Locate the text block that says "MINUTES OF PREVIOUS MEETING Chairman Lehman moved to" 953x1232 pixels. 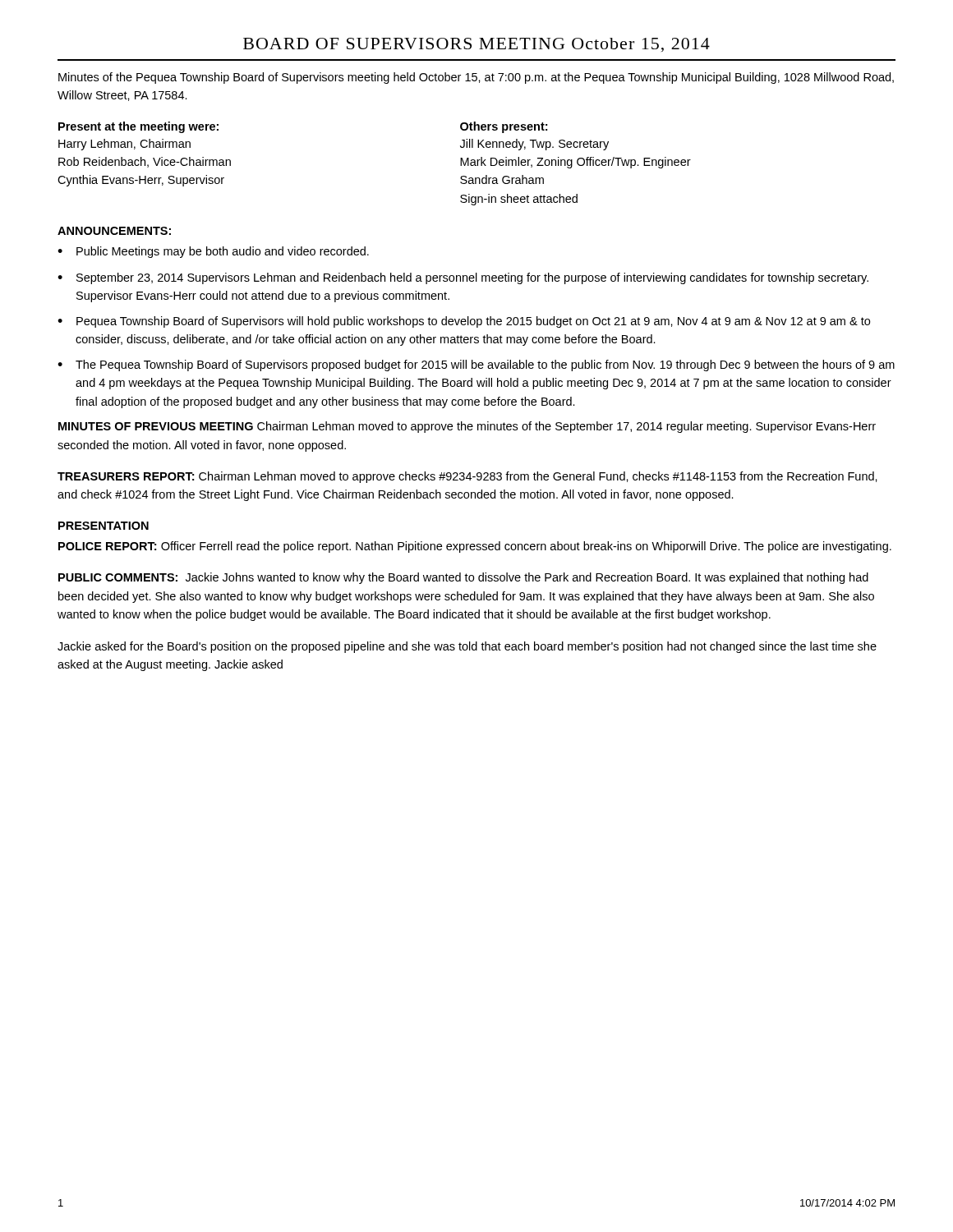tap(467, 436)
